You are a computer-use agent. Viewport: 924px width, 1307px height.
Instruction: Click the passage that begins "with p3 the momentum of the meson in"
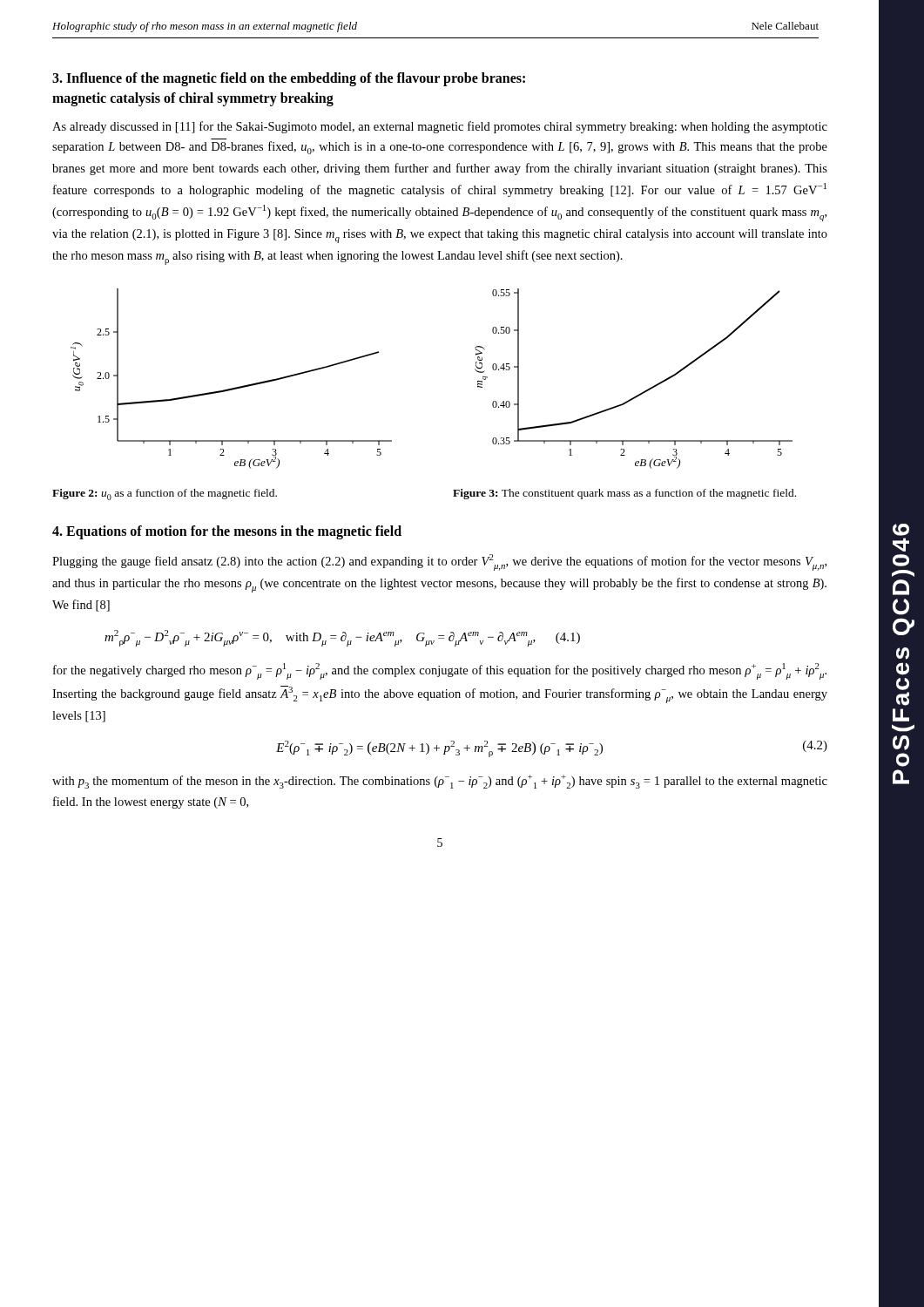(440, 790)
